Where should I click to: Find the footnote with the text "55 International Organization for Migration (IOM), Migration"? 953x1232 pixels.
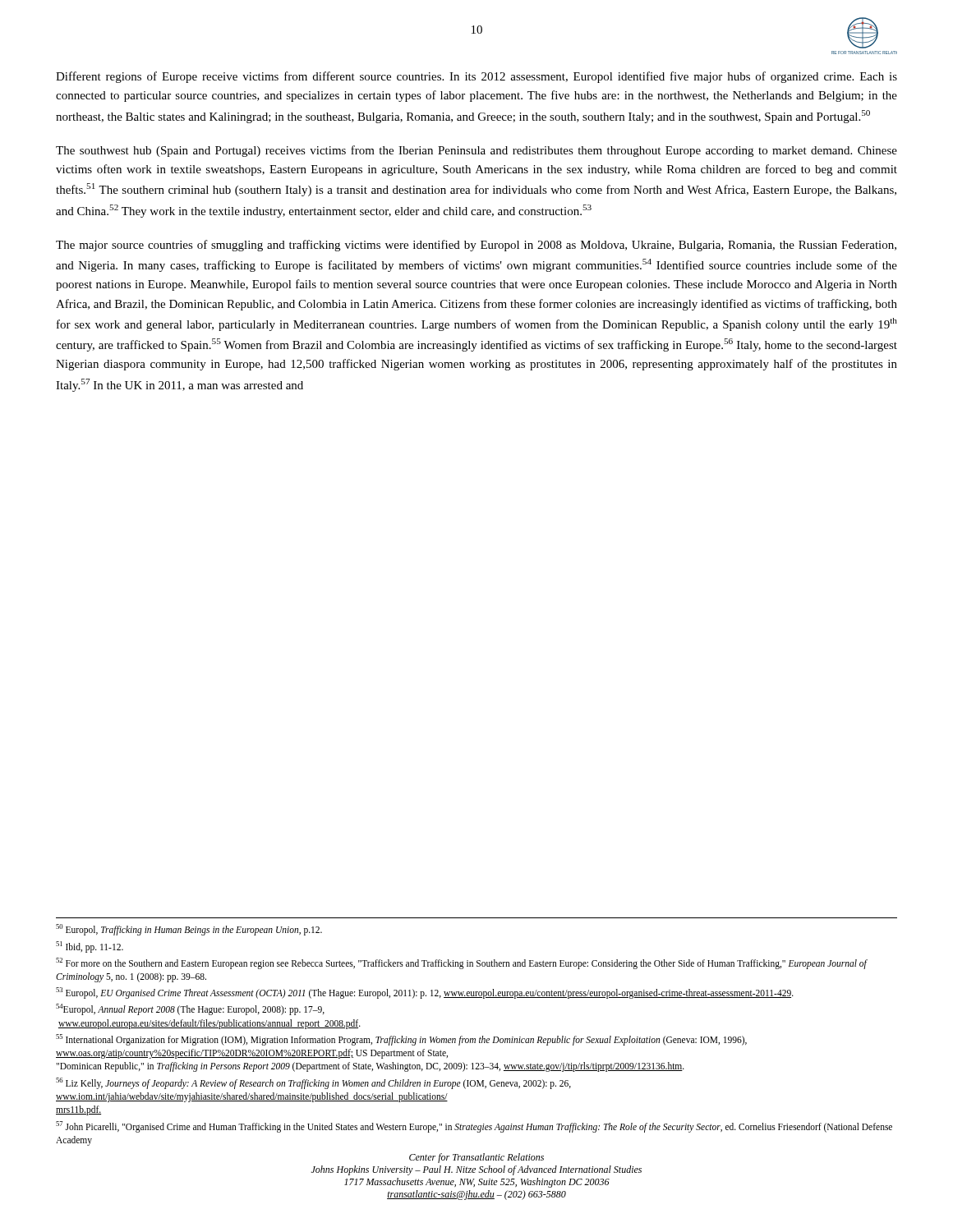(x=401, y=1052)
